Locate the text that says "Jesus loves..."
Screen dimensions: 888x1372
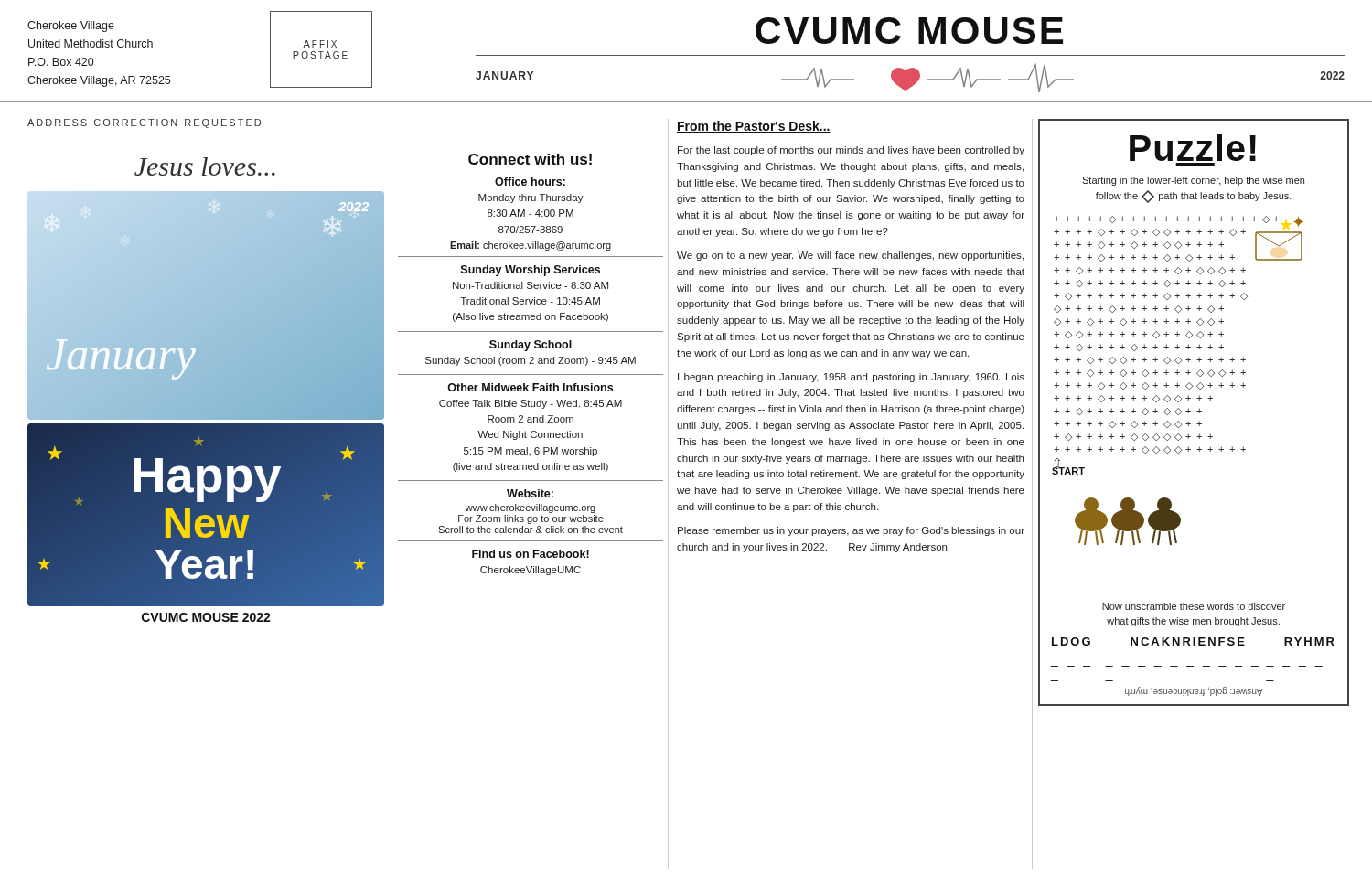point(206,166)
